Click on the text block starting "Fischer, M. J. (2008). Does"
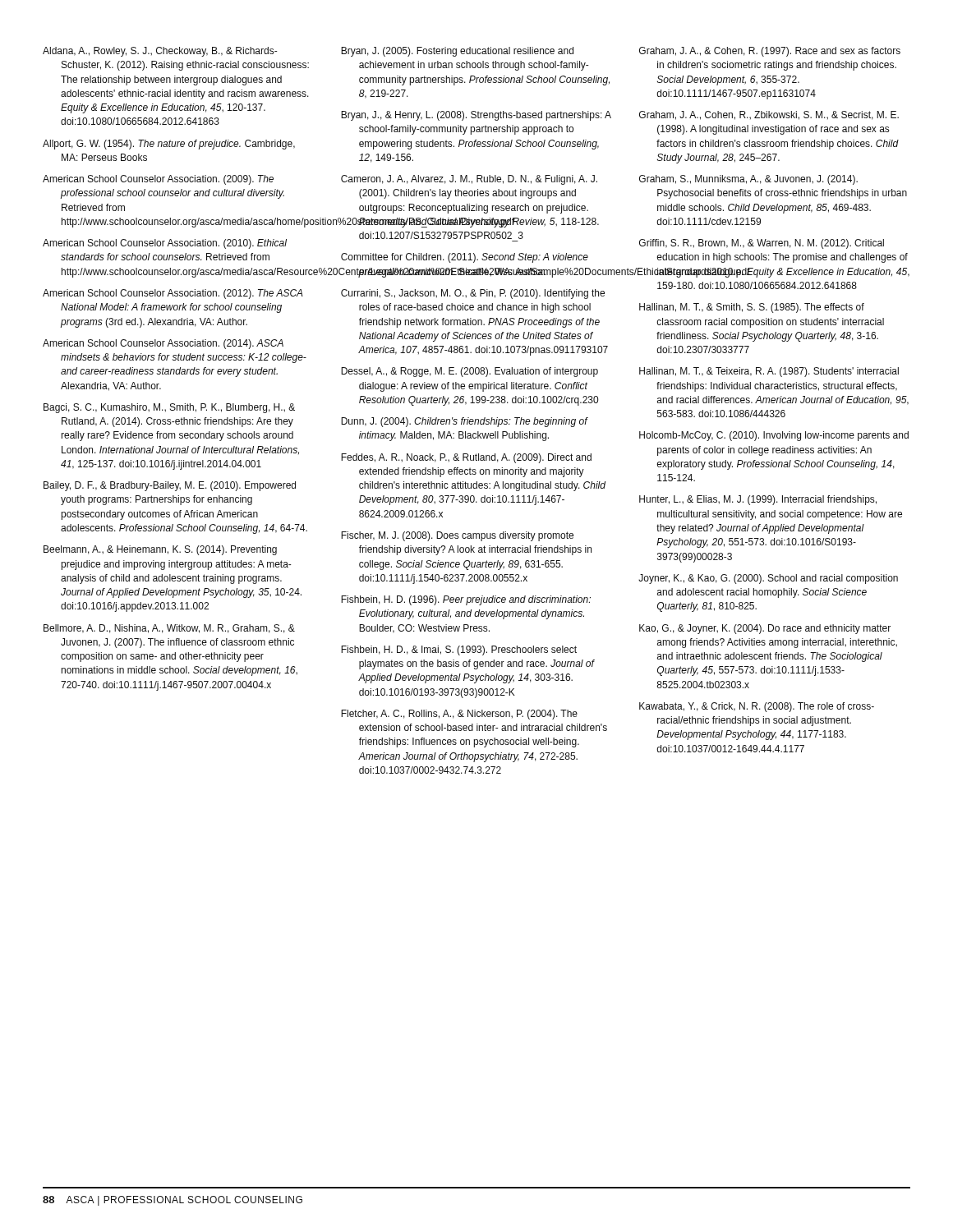 click(466, 557)
